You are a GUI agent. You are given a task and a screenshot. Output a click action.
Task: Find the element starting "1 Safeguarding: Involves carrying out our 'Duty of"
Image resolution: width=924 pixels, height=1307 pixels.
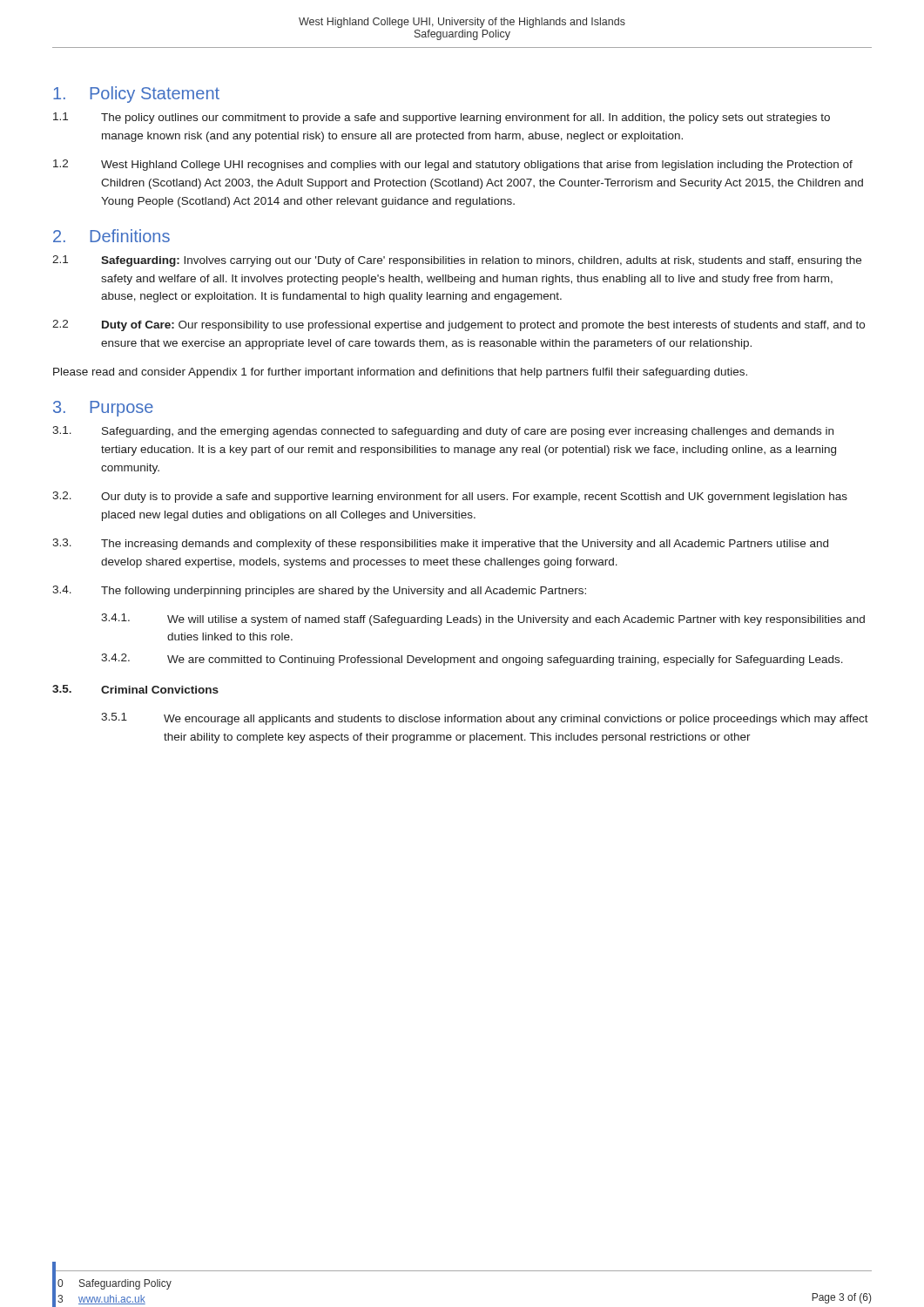pos(462,279)
